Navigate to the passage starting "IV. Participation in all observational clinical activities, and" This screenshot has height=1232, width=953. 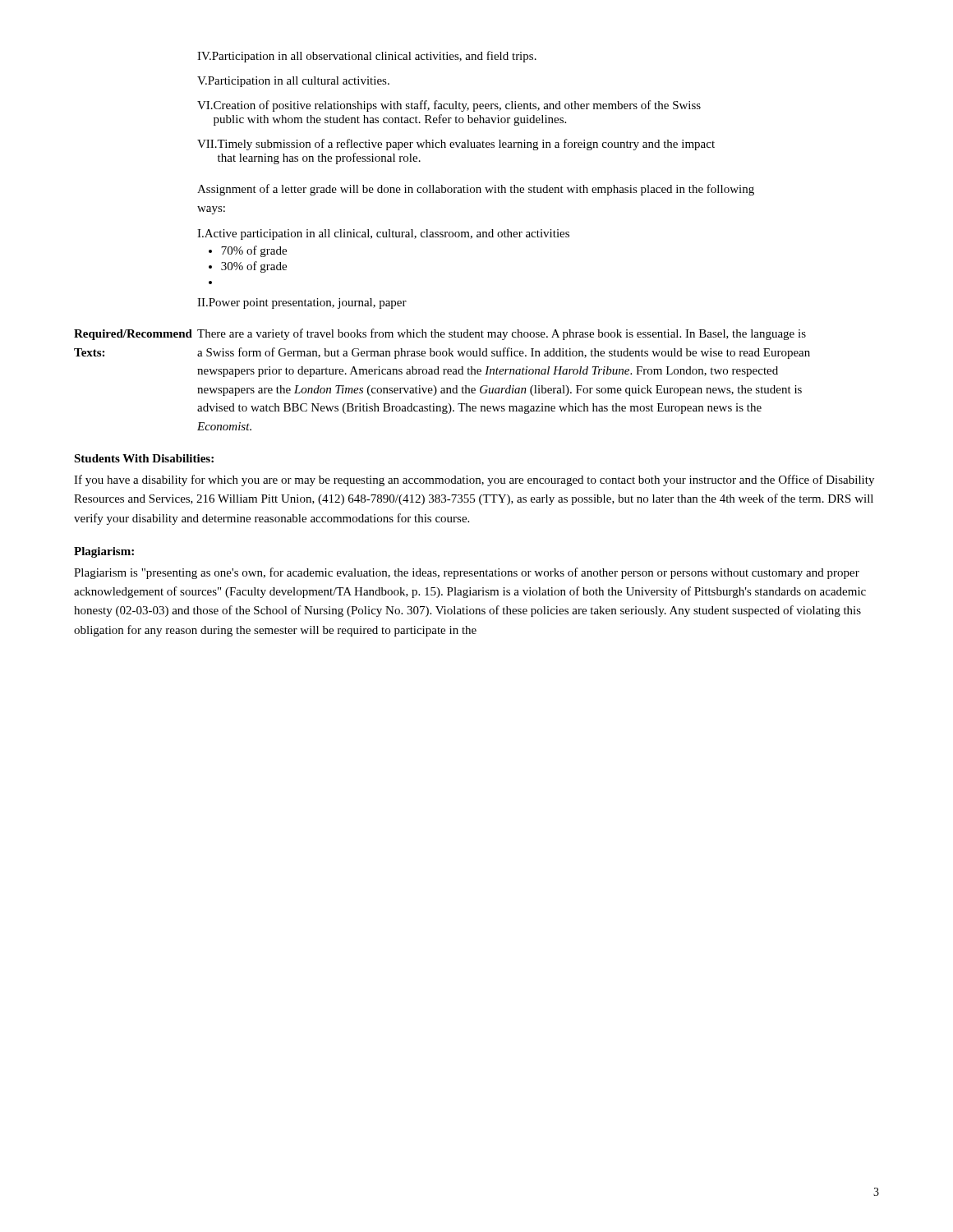click(397, 56)
